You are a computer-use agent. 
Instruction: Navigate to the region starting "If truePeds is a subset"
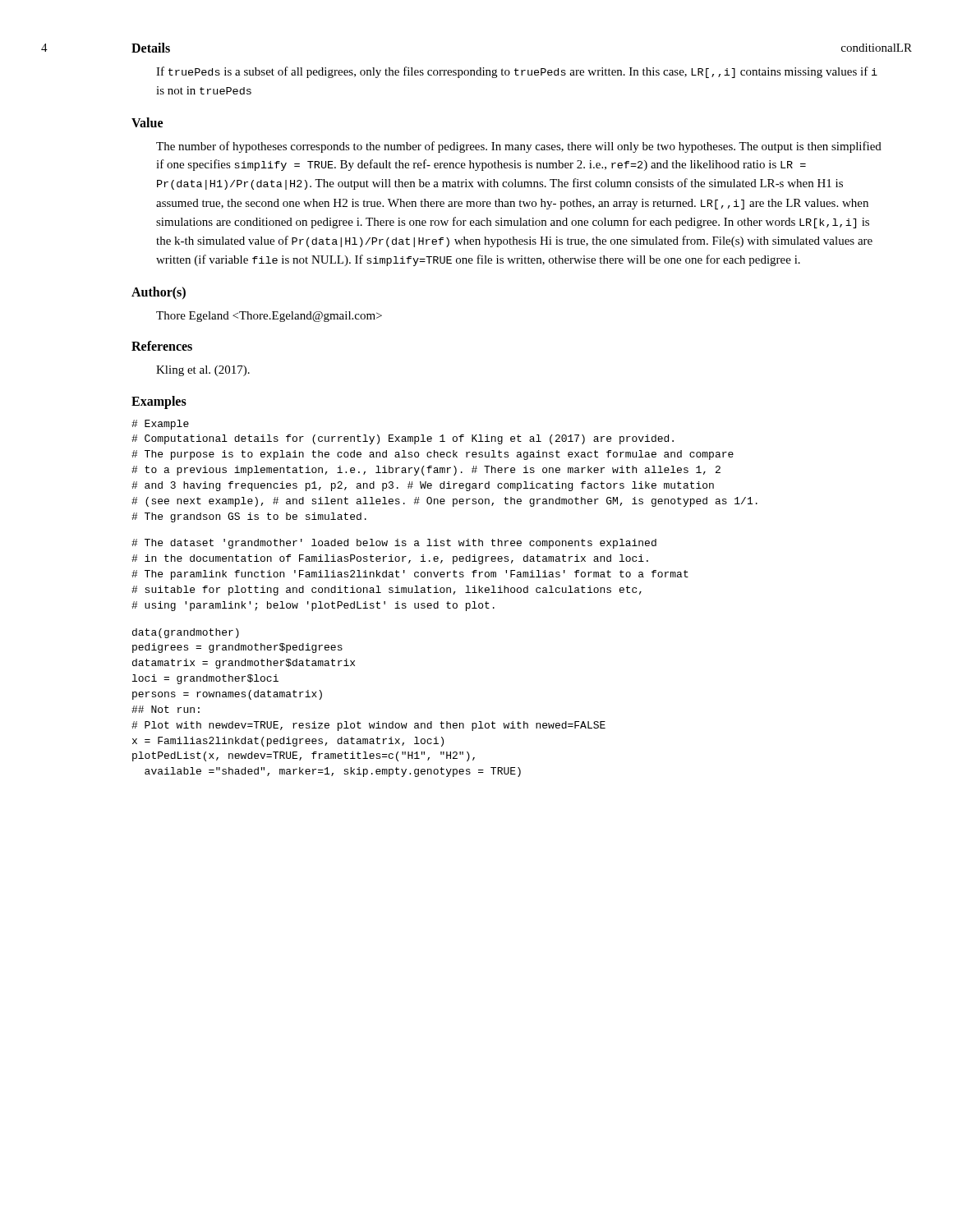517,81
